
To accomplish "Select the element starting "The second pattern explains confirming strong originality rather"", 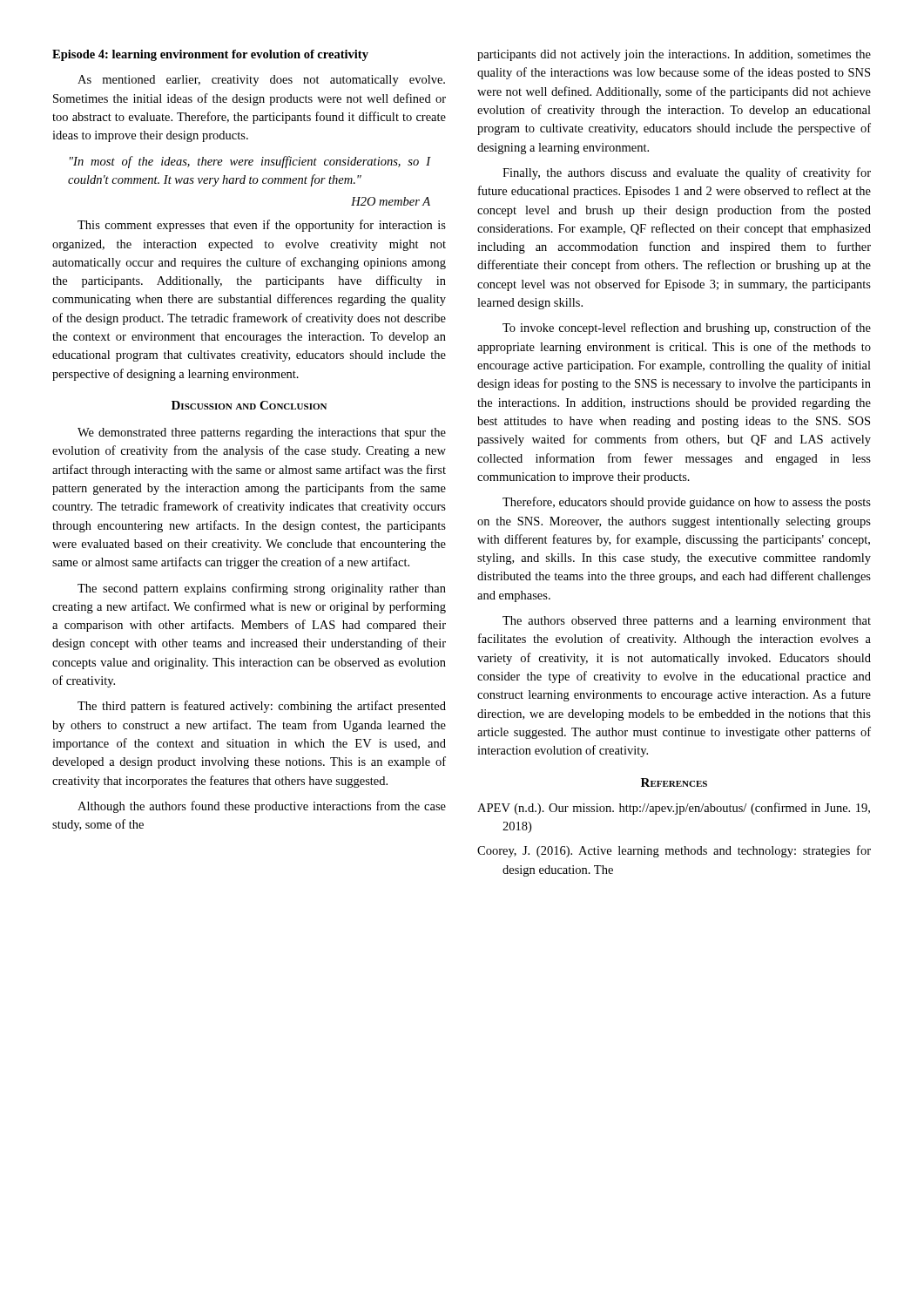I will pyautogui.click(x=249, y=635).
